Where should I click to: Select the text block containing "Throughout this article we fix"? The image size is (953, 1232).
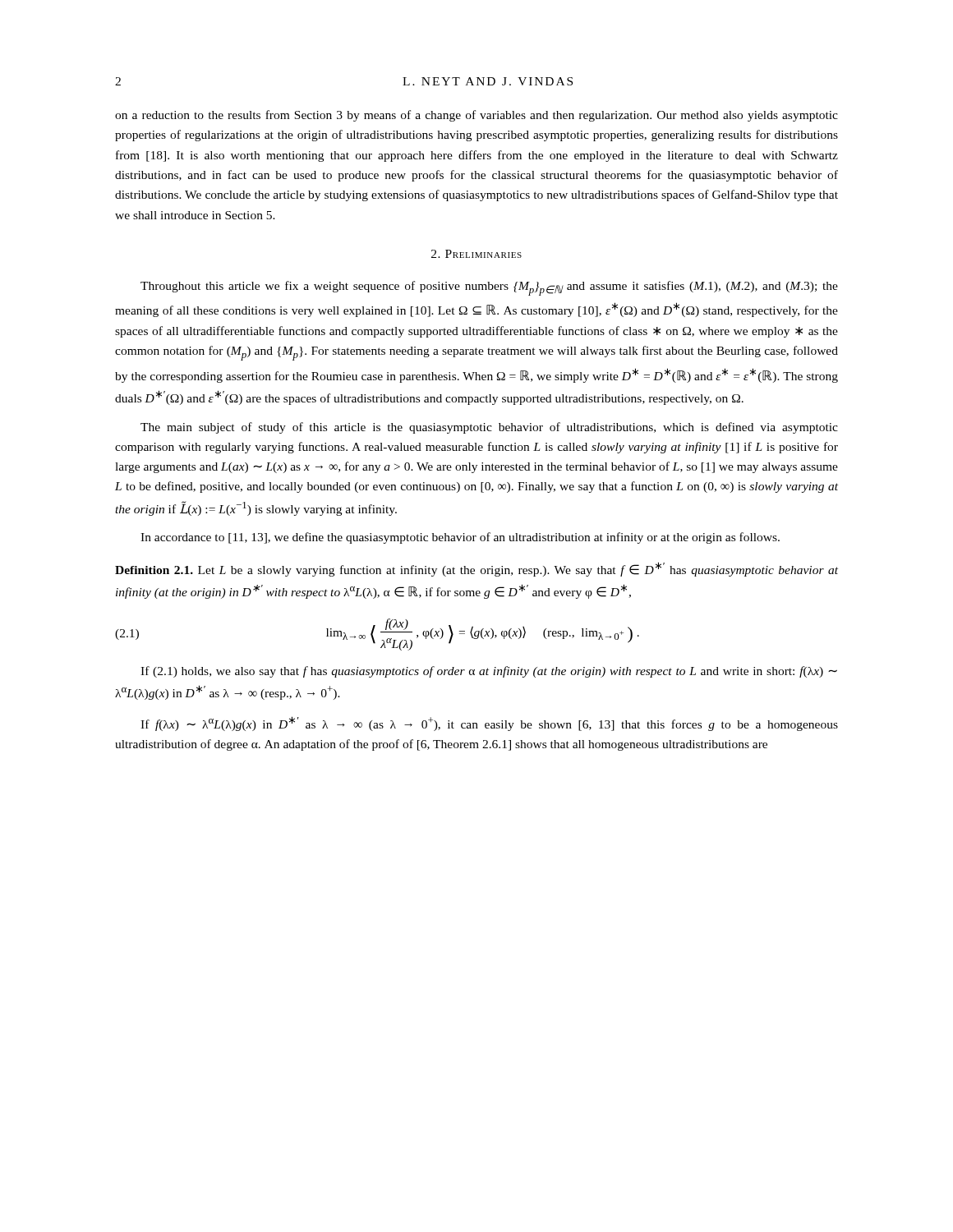[x=476, y=342]
